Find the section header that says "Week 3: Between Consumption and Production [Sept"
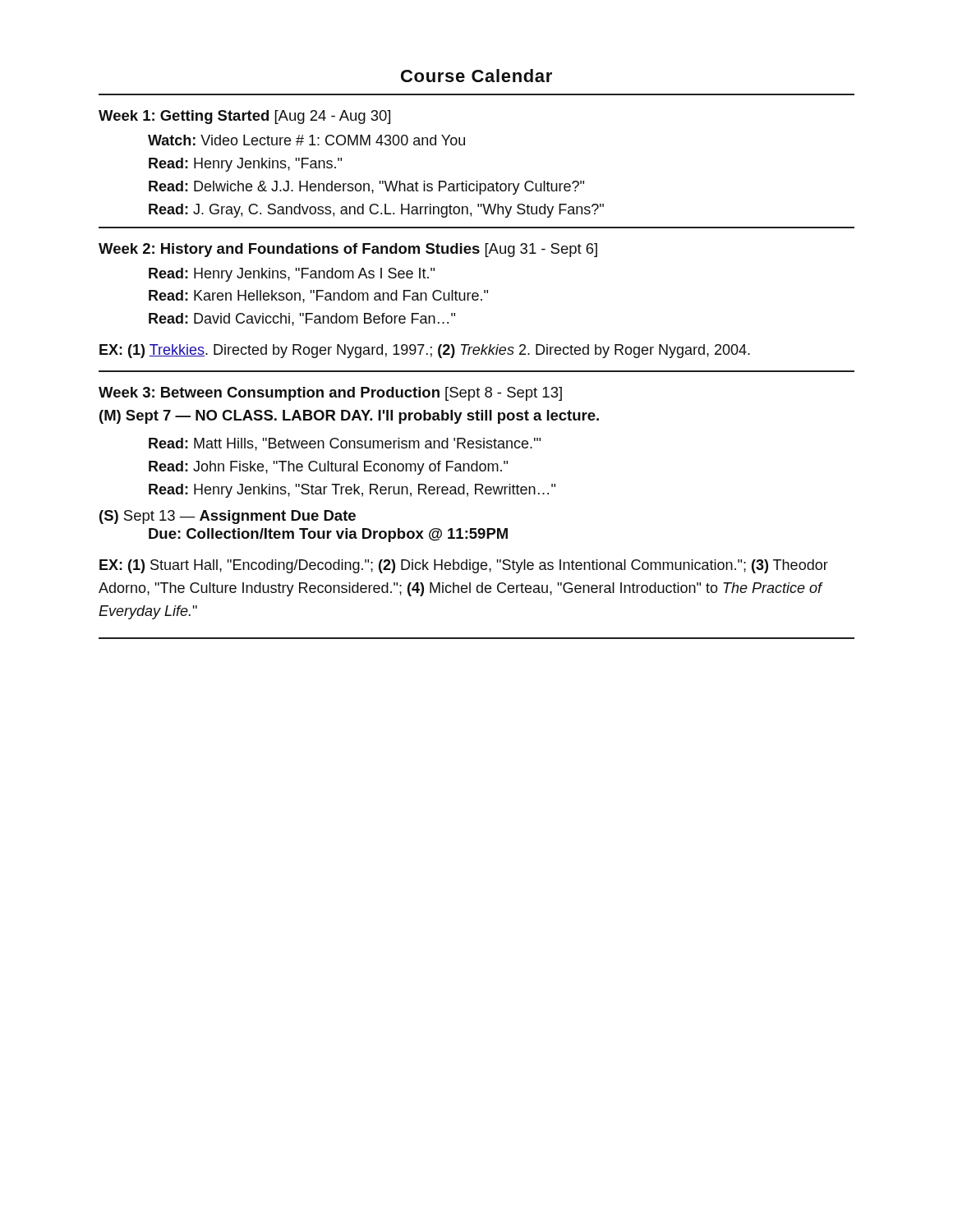953x1232 pixels. tap(331, 392)
